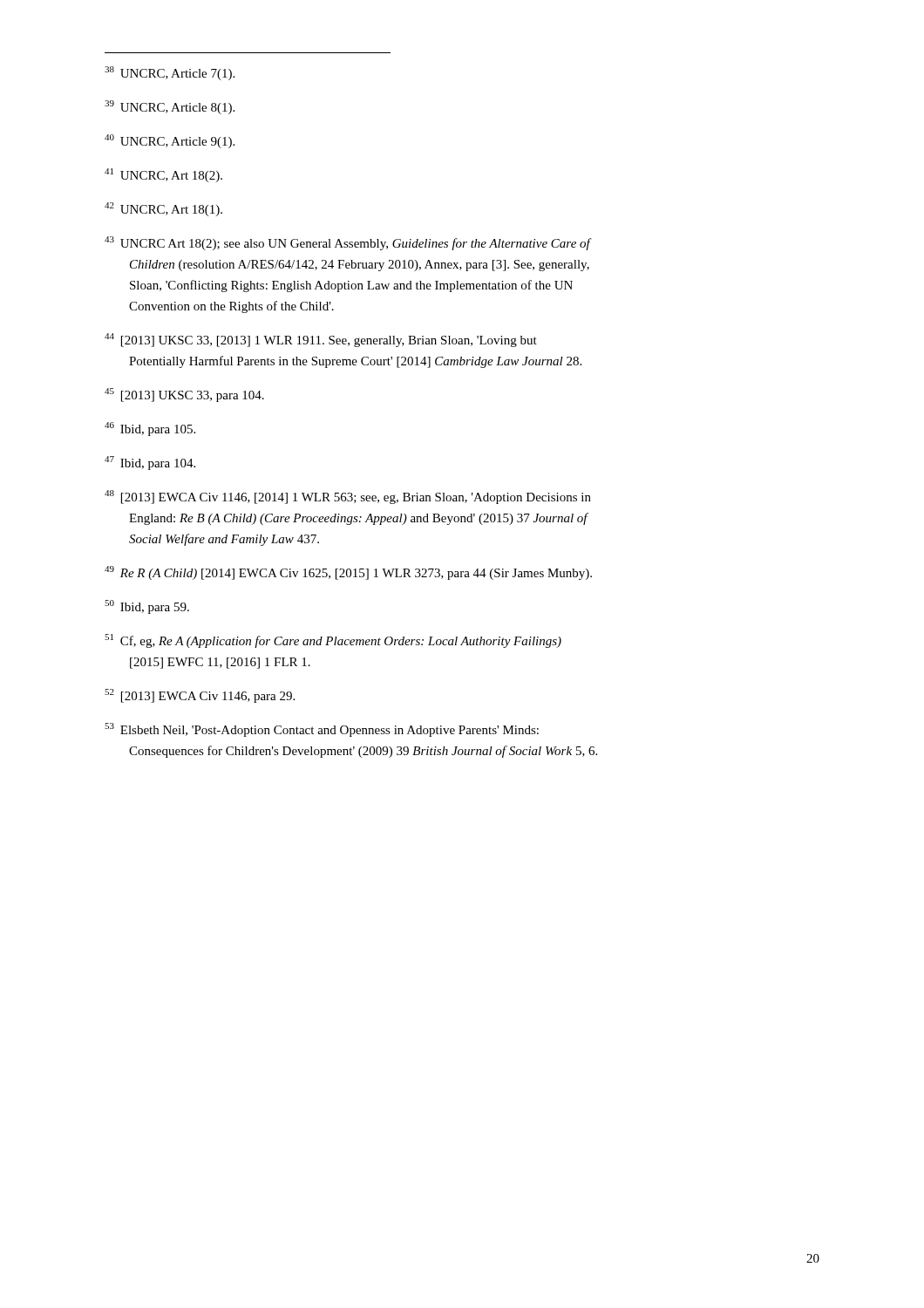
Task: Click on the region starting "50 Ibid, para 59."
Action: [x=147, y=605]
